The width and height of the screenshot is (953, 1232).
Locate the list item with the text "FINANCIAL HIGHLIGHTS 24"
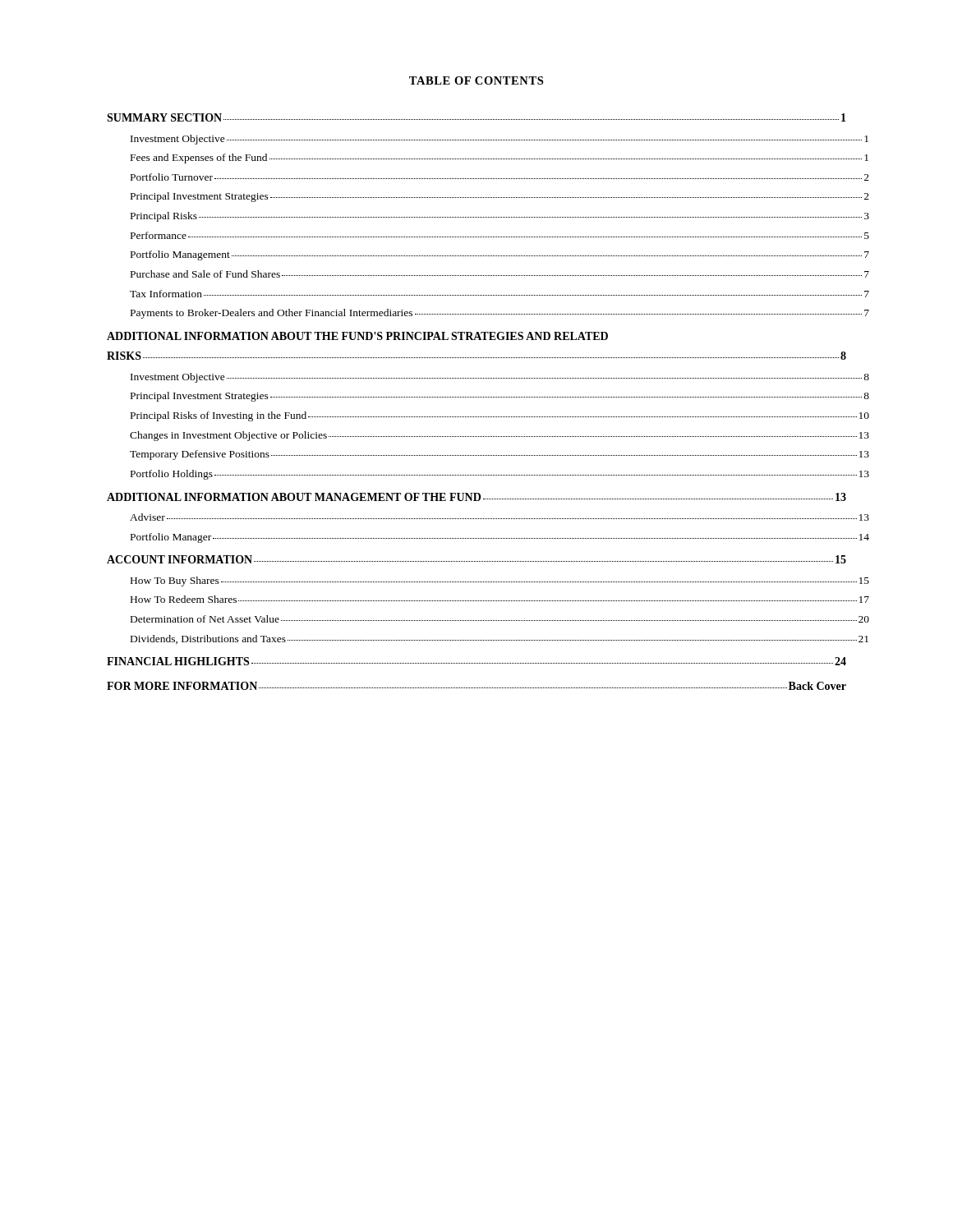(x=476, y=662)
